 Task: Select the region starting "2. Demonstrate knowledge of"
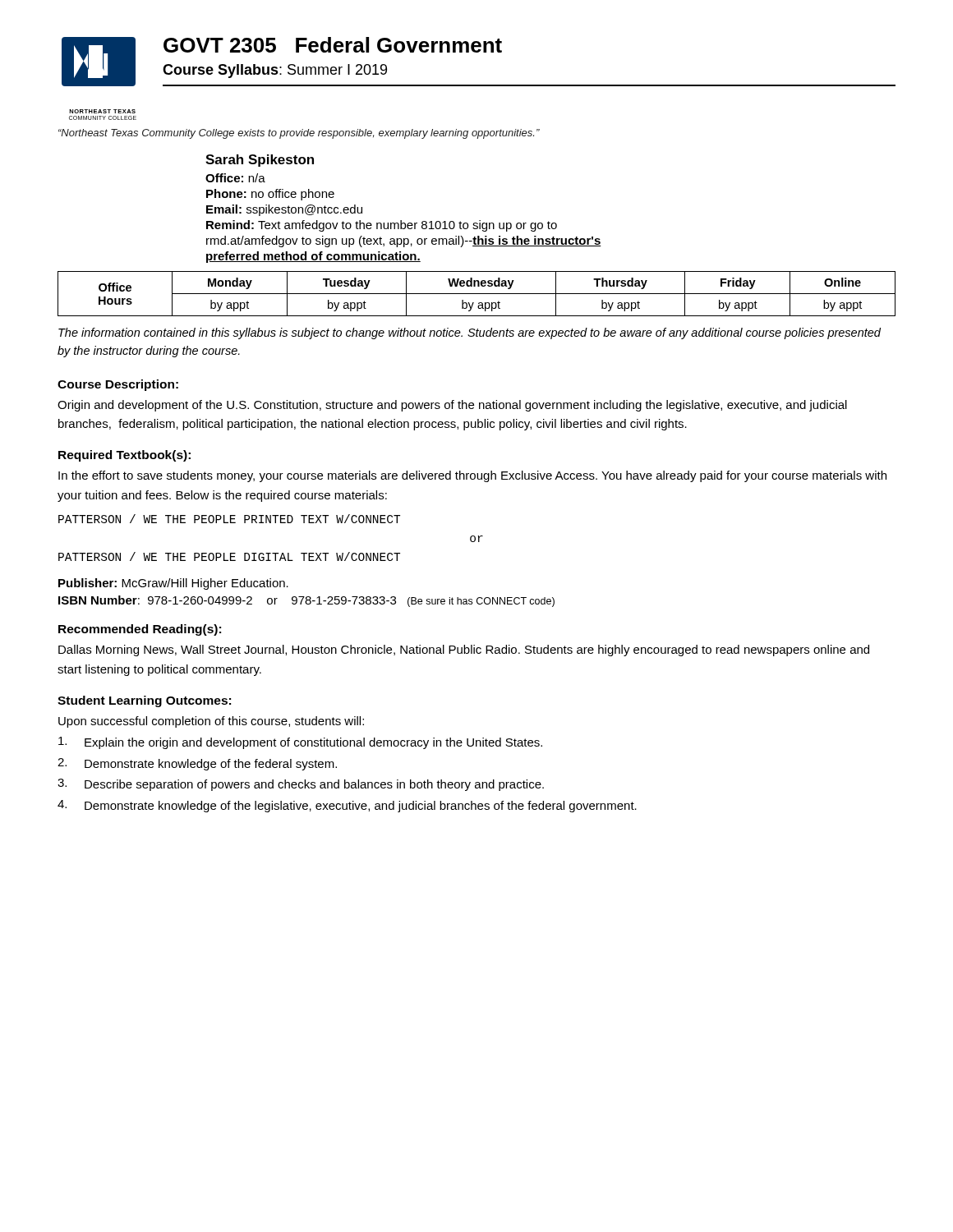(197, 764)
